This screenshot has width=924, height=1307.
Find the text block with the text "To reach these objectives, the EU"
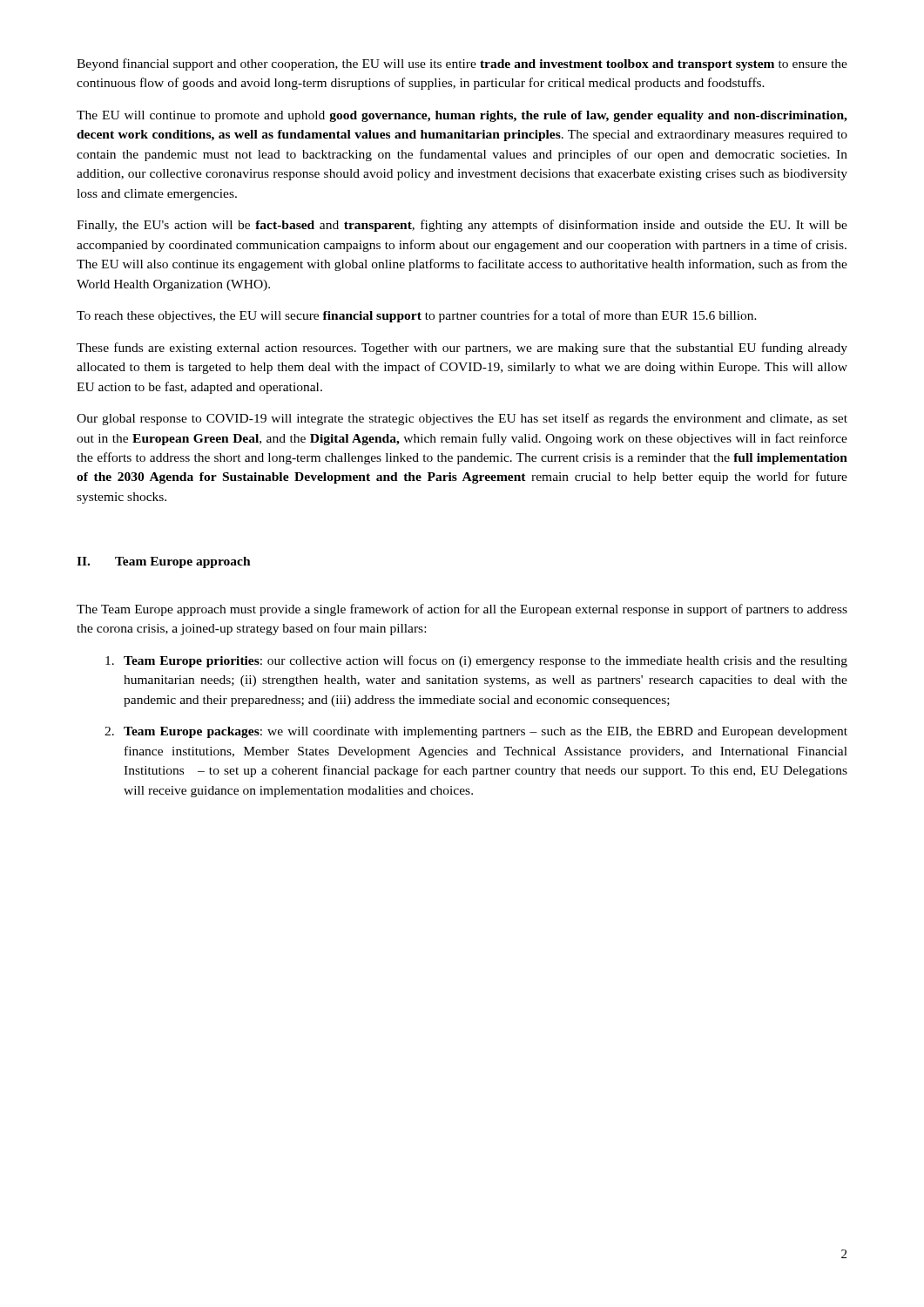point(462,316)
